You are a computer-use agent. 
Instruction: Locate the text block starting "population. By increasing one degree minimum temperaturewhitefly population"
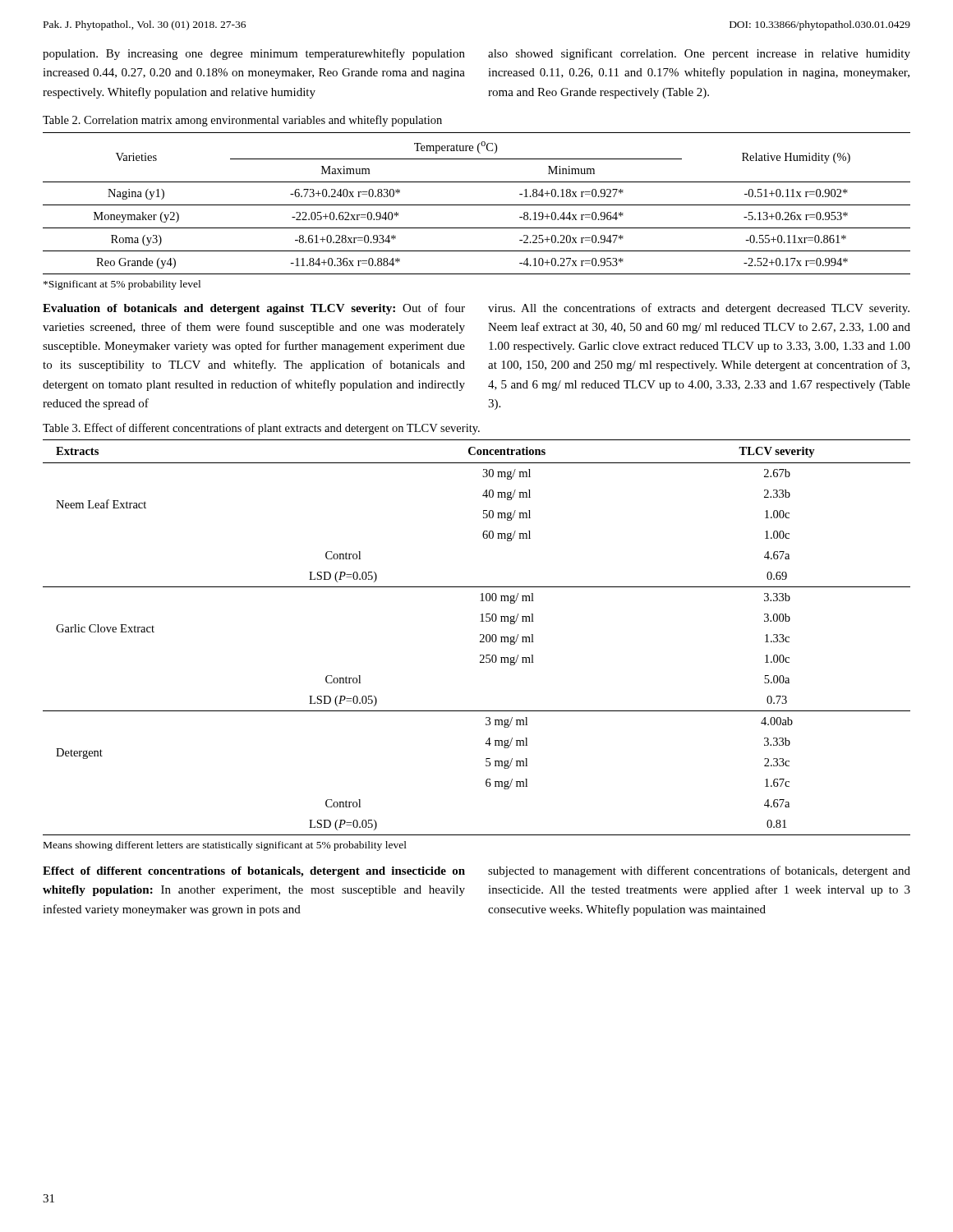254,73
